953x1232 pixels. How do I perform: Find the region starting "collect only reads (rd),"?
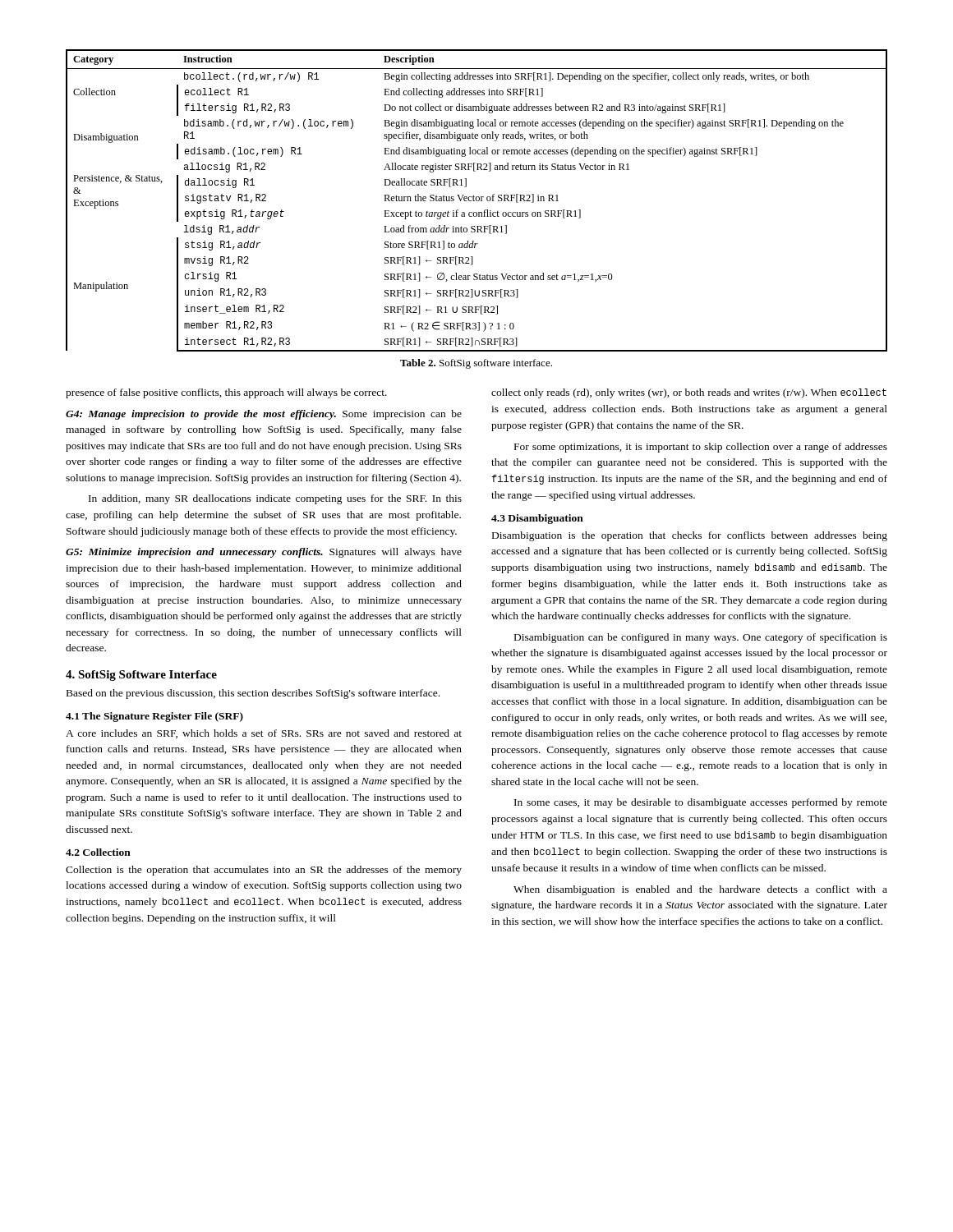(x=689, y=409)
